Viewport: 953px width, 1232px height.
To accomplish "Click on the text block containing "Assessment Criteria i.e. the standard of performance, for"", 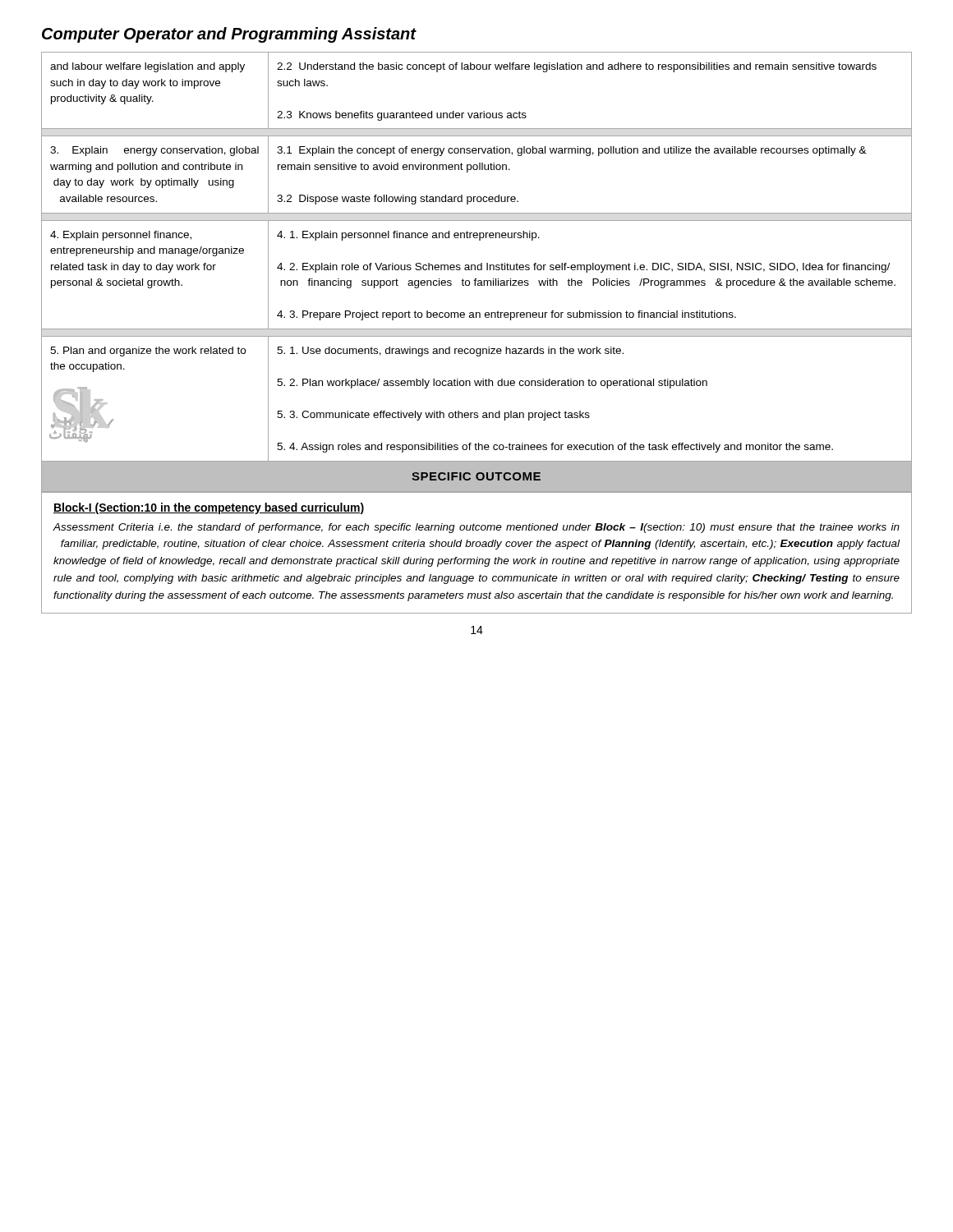I will point(476,562).
